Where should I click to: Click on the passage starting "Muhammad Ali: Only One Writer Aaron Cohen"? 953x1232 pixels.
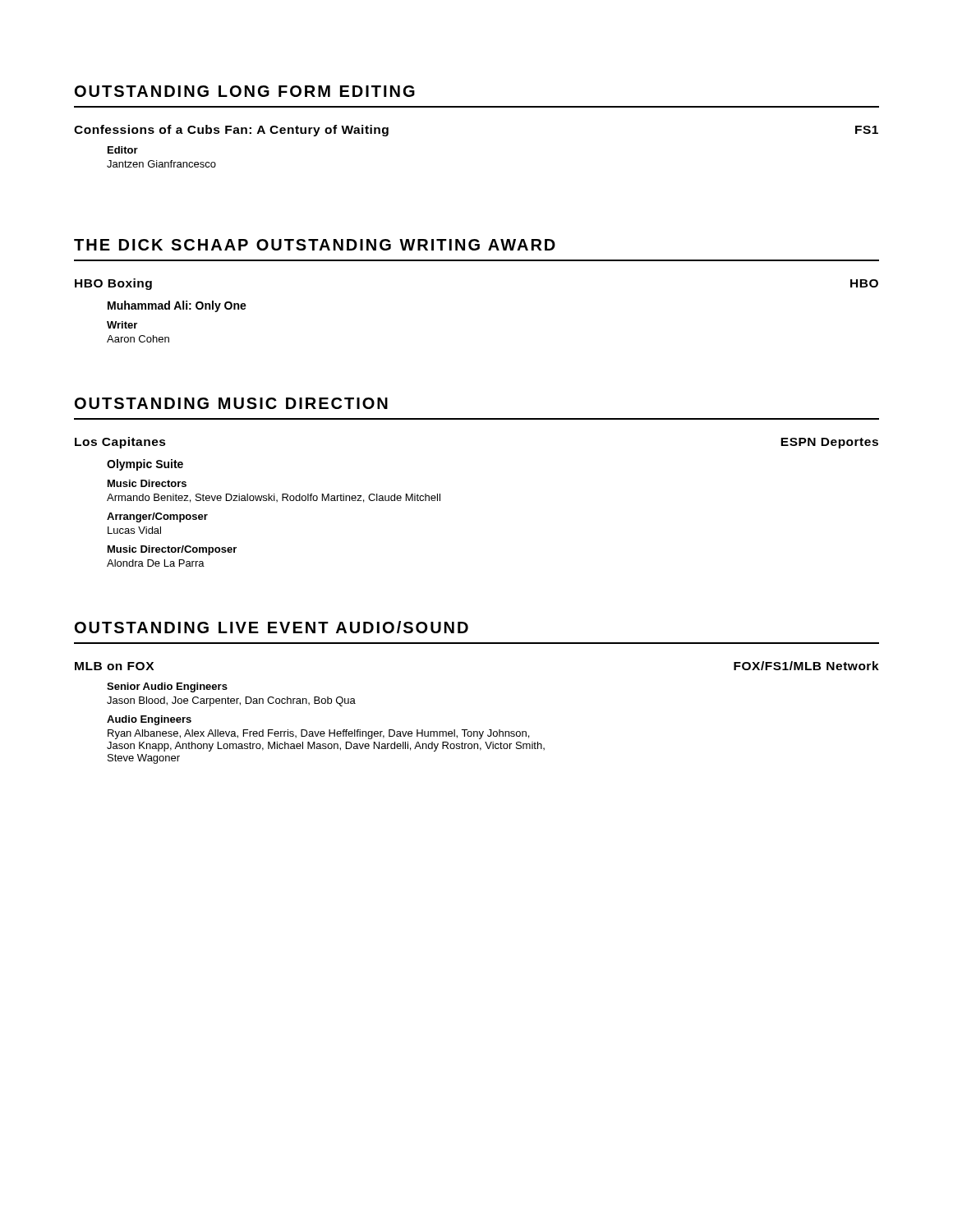pyautogui.click(x=177, y=306)
